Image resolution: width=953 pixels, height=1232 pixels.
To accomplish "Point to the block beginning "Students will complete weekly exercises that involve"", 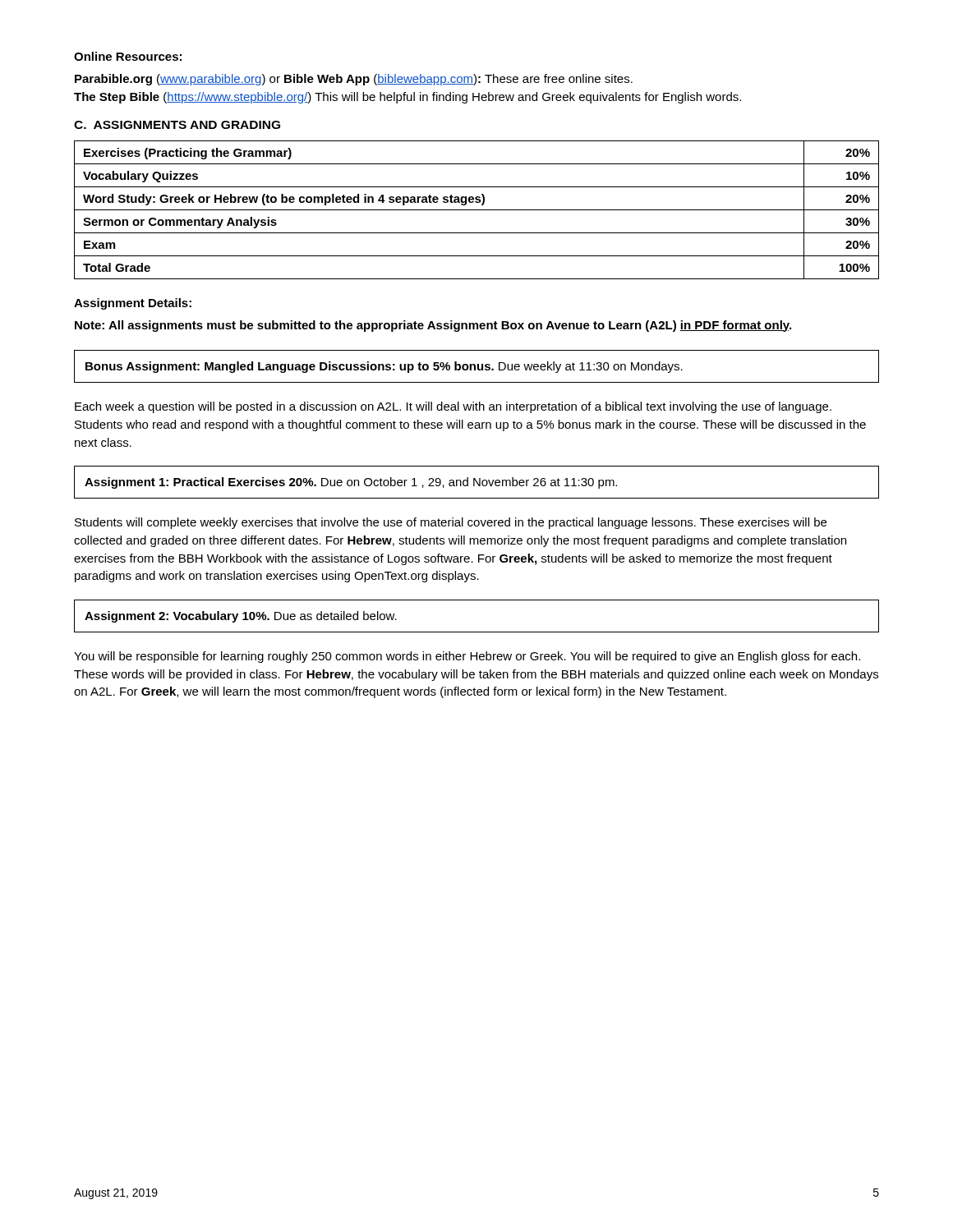I will click(461, 549).
